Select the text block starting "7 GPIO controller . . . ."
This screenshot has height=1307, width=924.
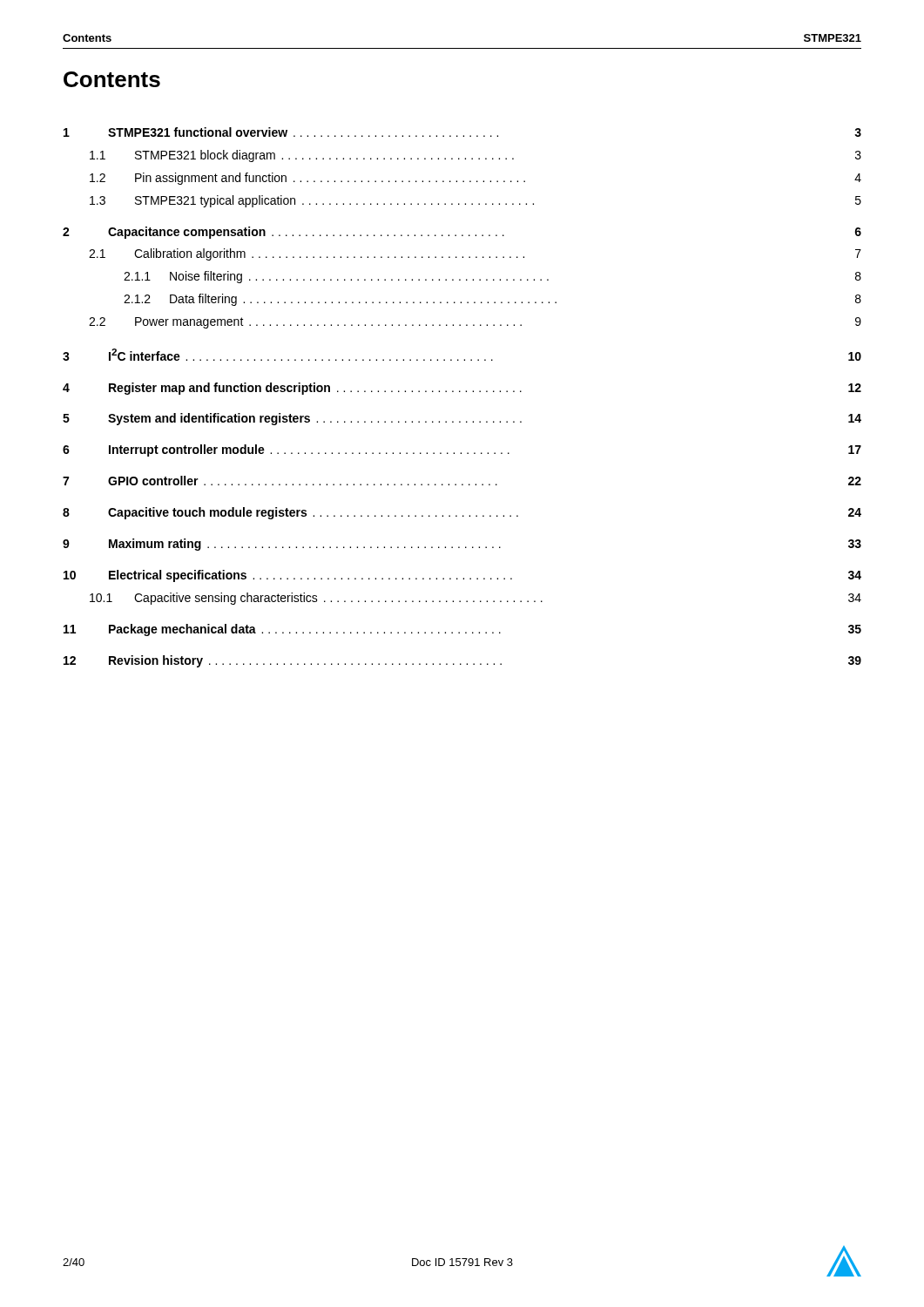pos(462,482)
